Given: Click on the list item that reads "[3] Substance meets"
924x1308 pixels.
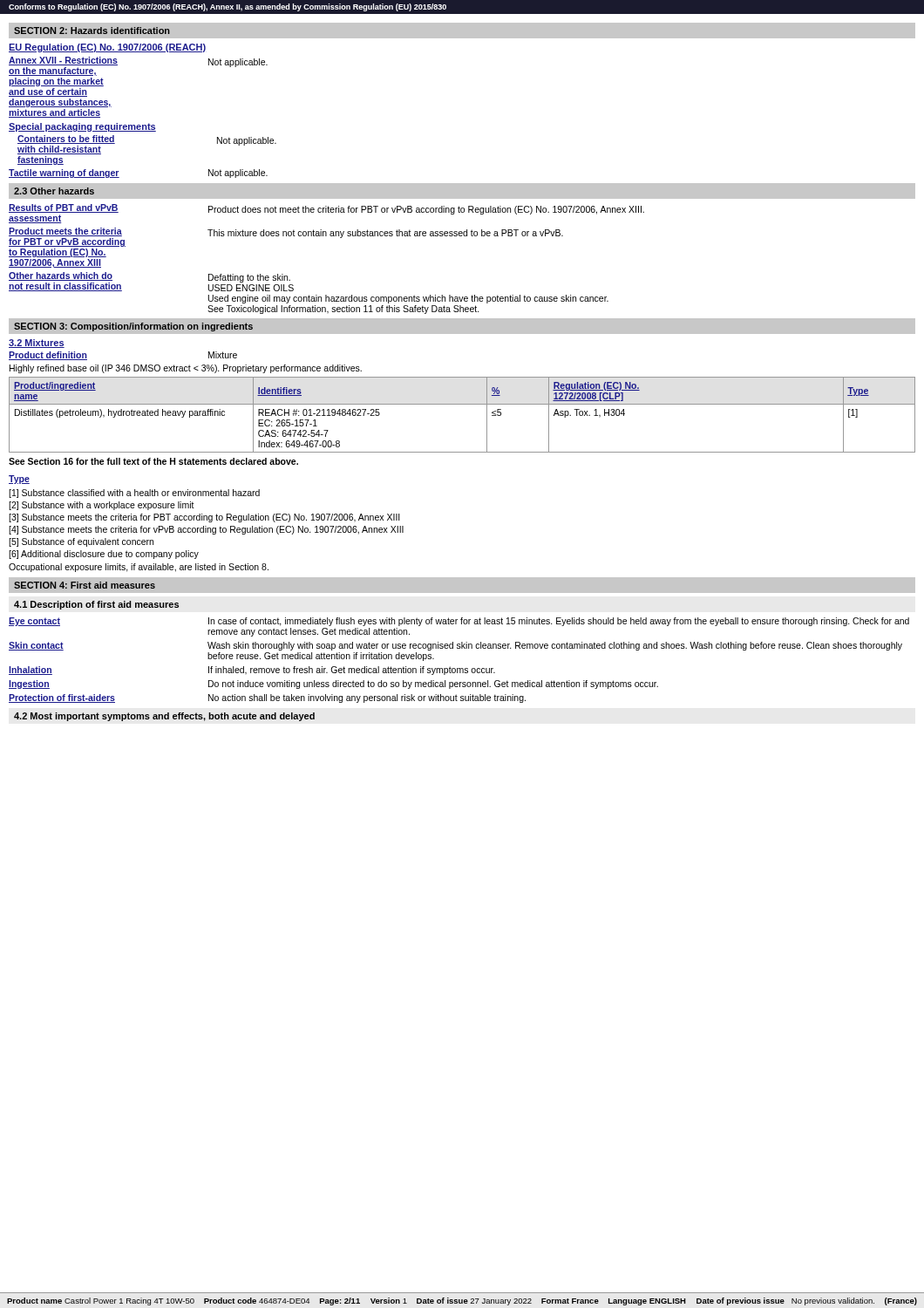Looking at the screenshot, I should pos(204,517).
